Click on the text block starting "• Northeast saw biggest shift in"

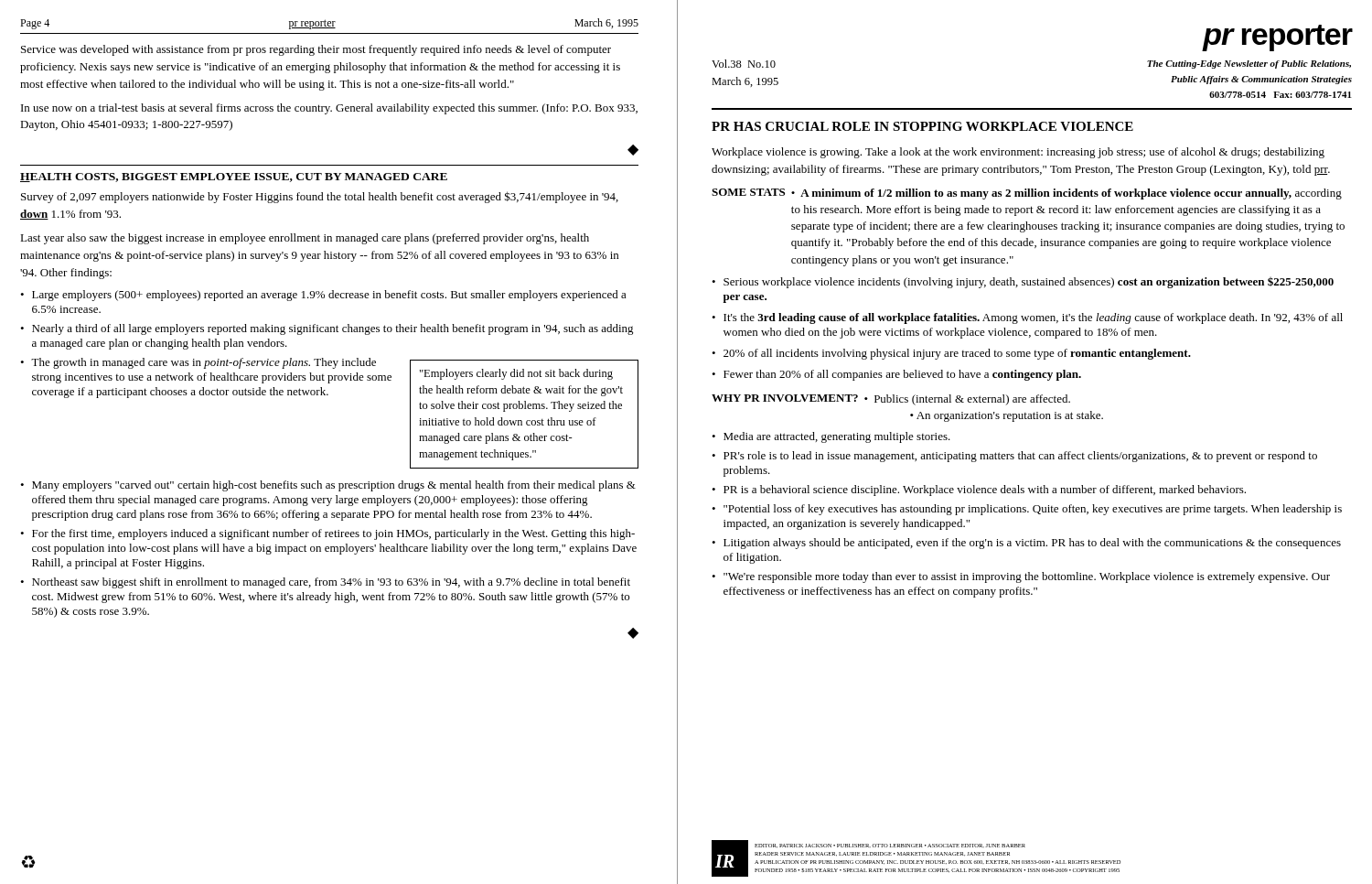[329, 597]
